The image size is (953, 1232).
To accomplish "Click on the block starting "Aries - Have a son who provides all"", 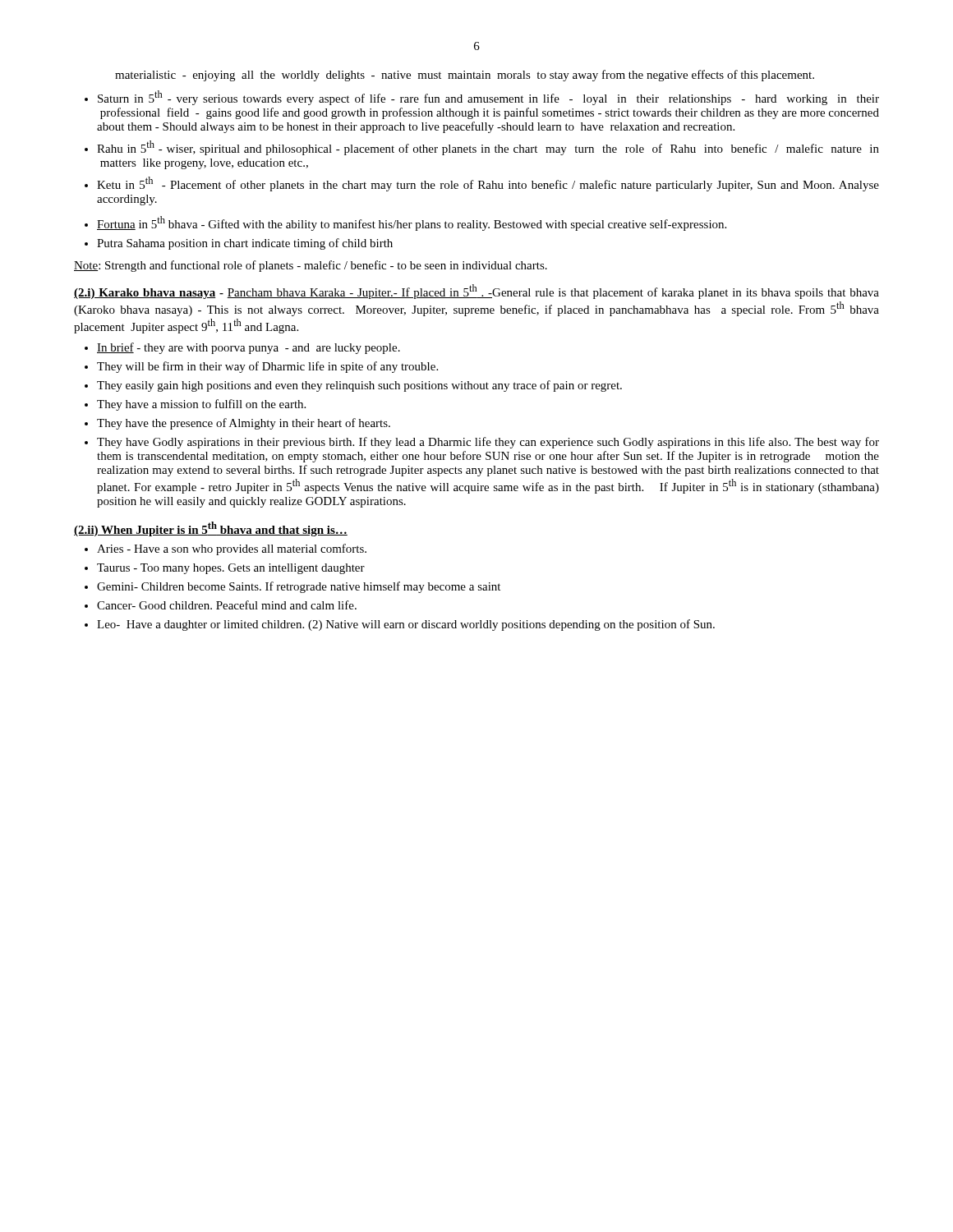I will point(232,549).
